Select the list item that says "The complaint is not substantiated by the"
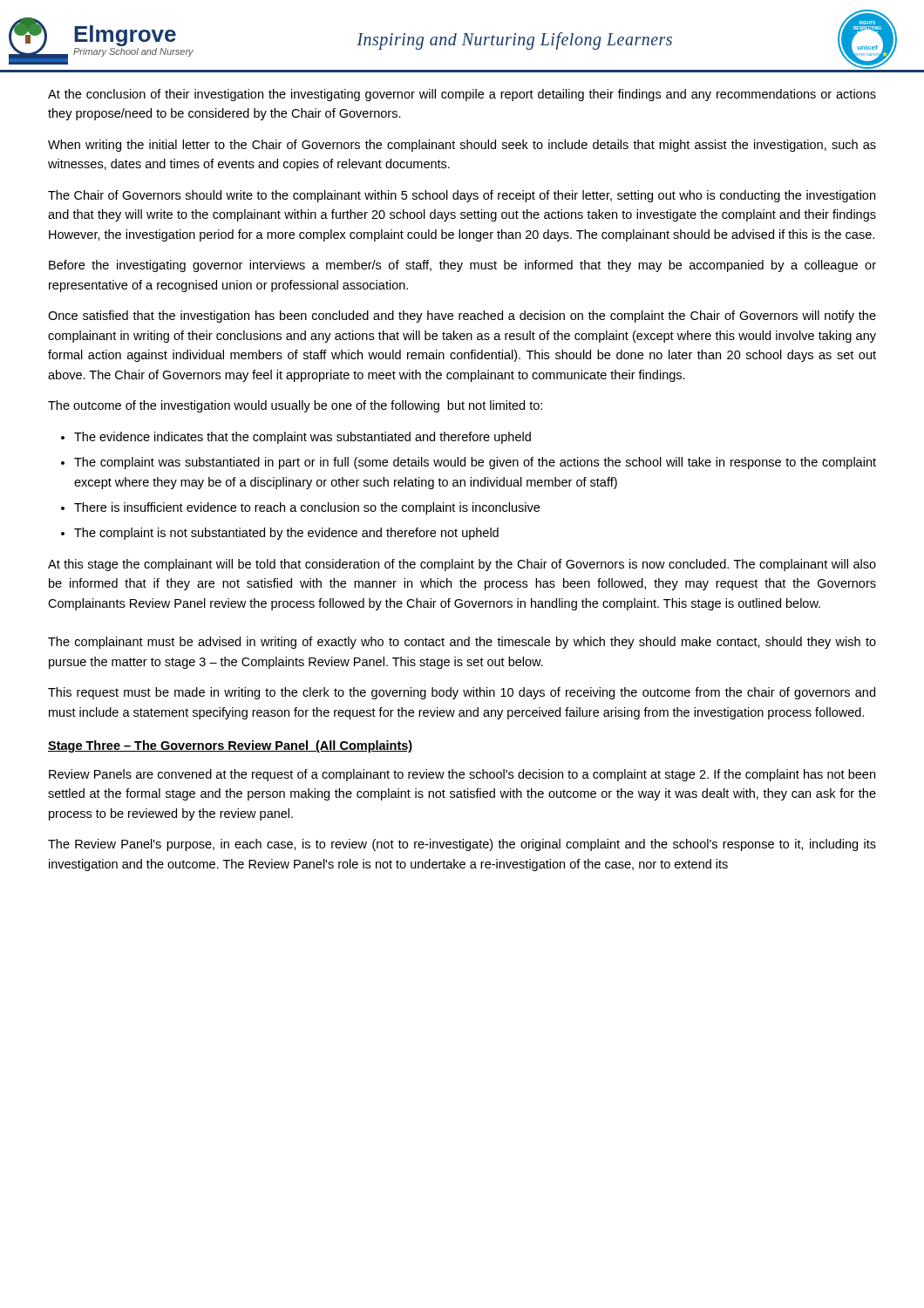Image resolution: width=924 pixels, height=1308 pixels. coord(287,533)
